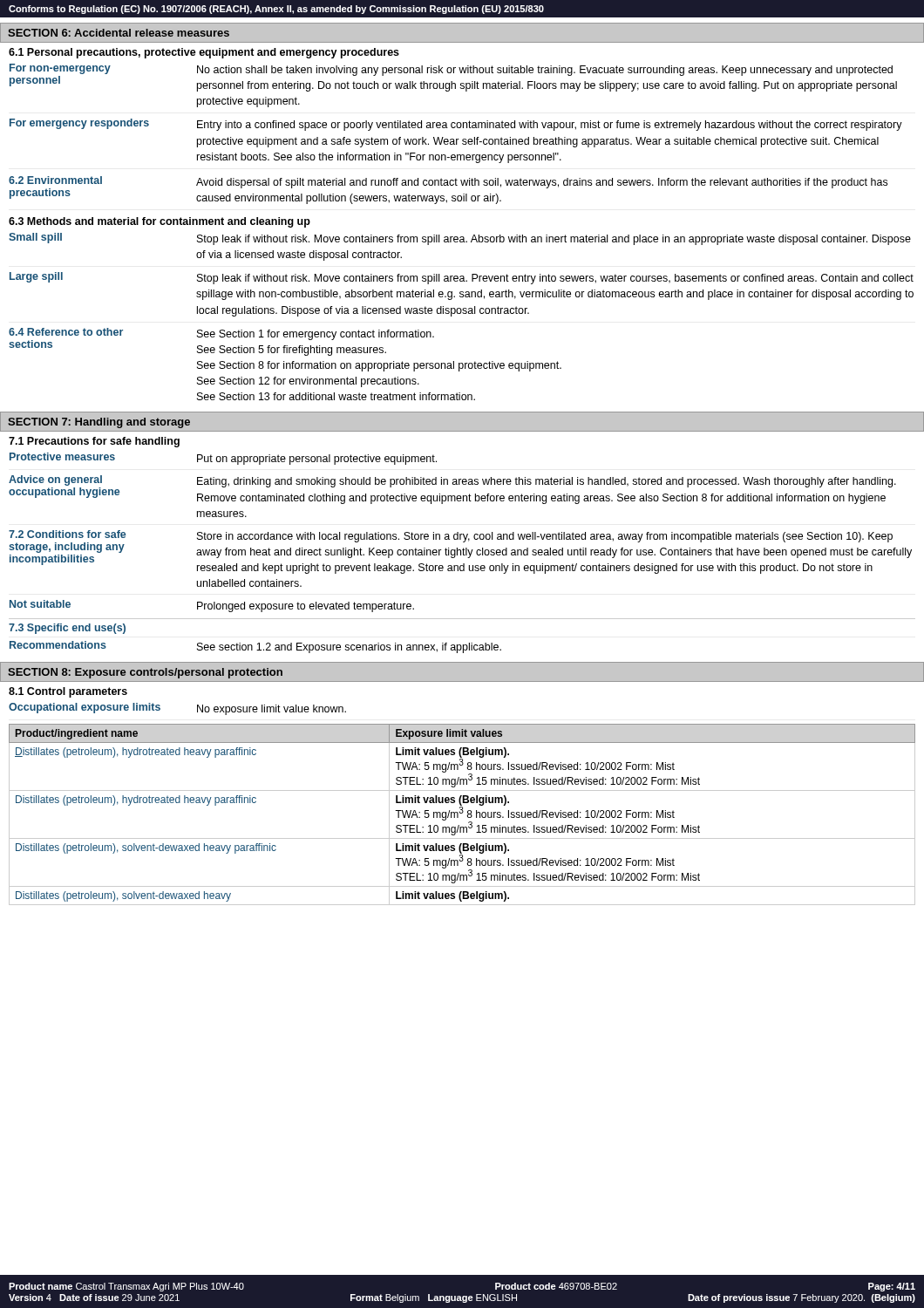Find the block on this page that starts "For non-emergencypersonnel No action"
The height and width of the screenshot is (1308, 924).
(462, 86)
